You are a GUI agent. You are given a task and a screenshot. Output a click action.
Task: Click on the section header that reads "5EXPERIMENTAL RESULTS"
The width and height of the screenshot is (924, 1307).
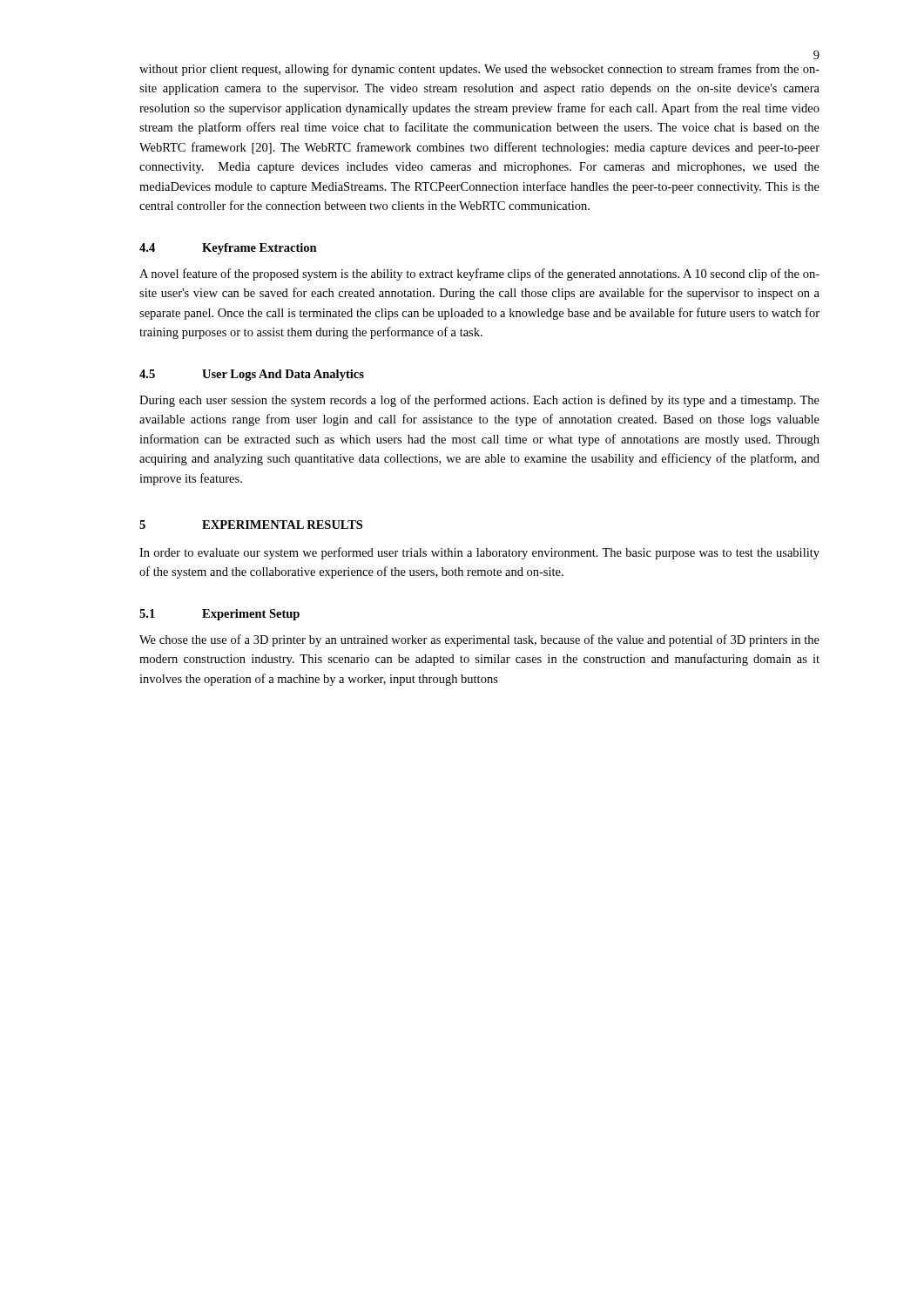pyautogui.click(x=251, y=525)
